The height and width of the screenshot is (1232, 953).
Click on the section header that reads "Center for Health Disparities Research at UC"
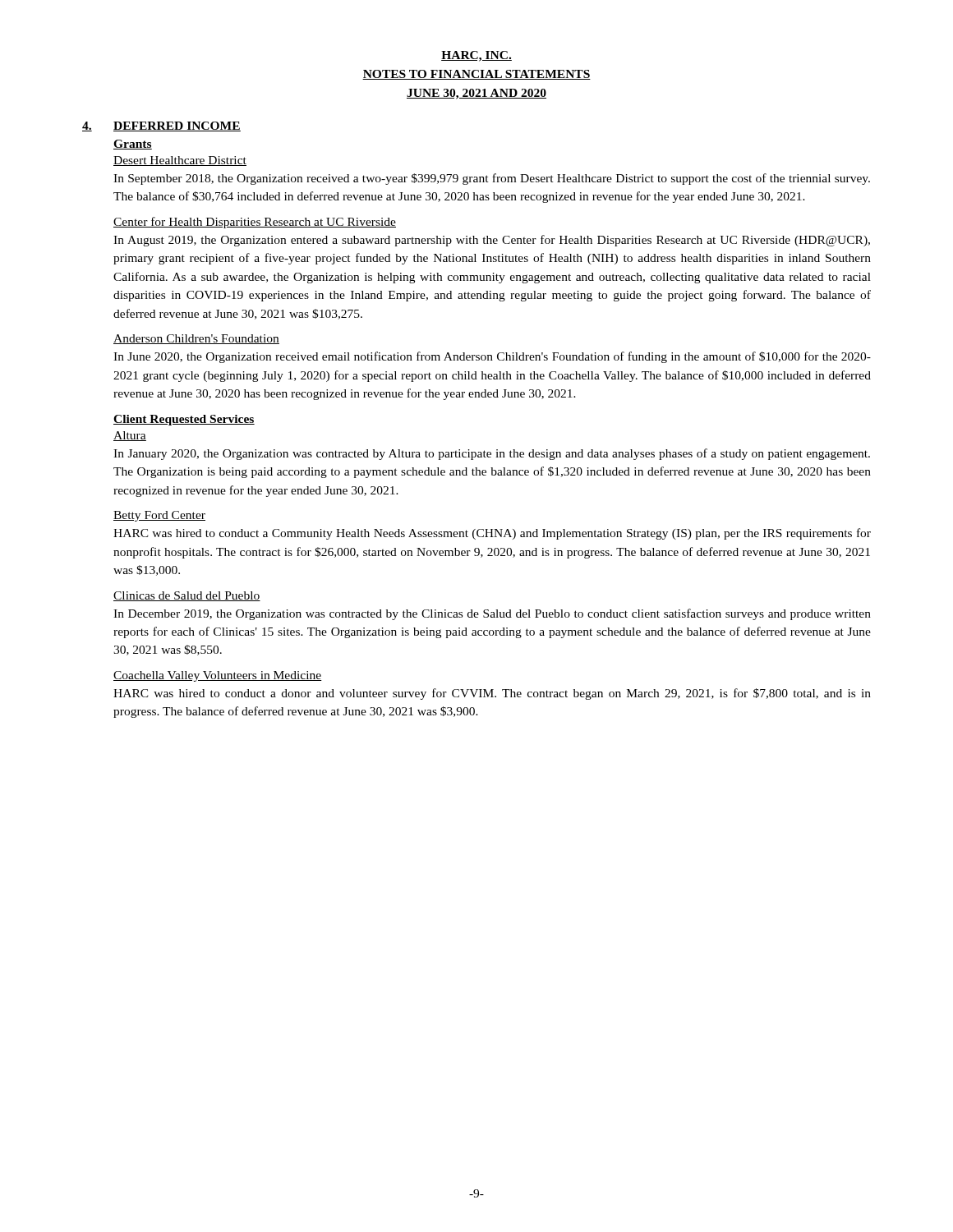(x=255, y=221)
